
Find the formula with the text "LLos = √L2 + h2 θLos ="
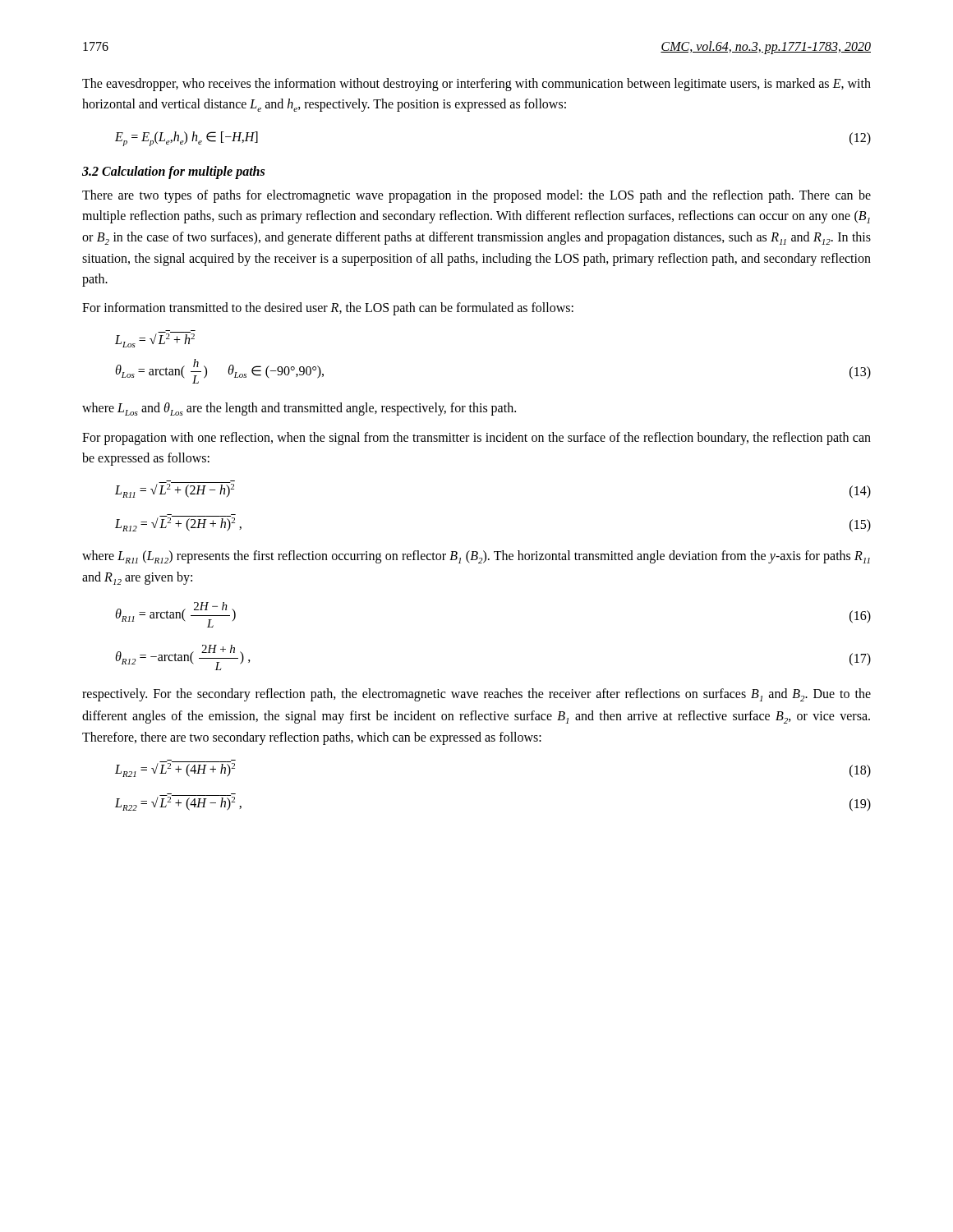pos(155,339)
